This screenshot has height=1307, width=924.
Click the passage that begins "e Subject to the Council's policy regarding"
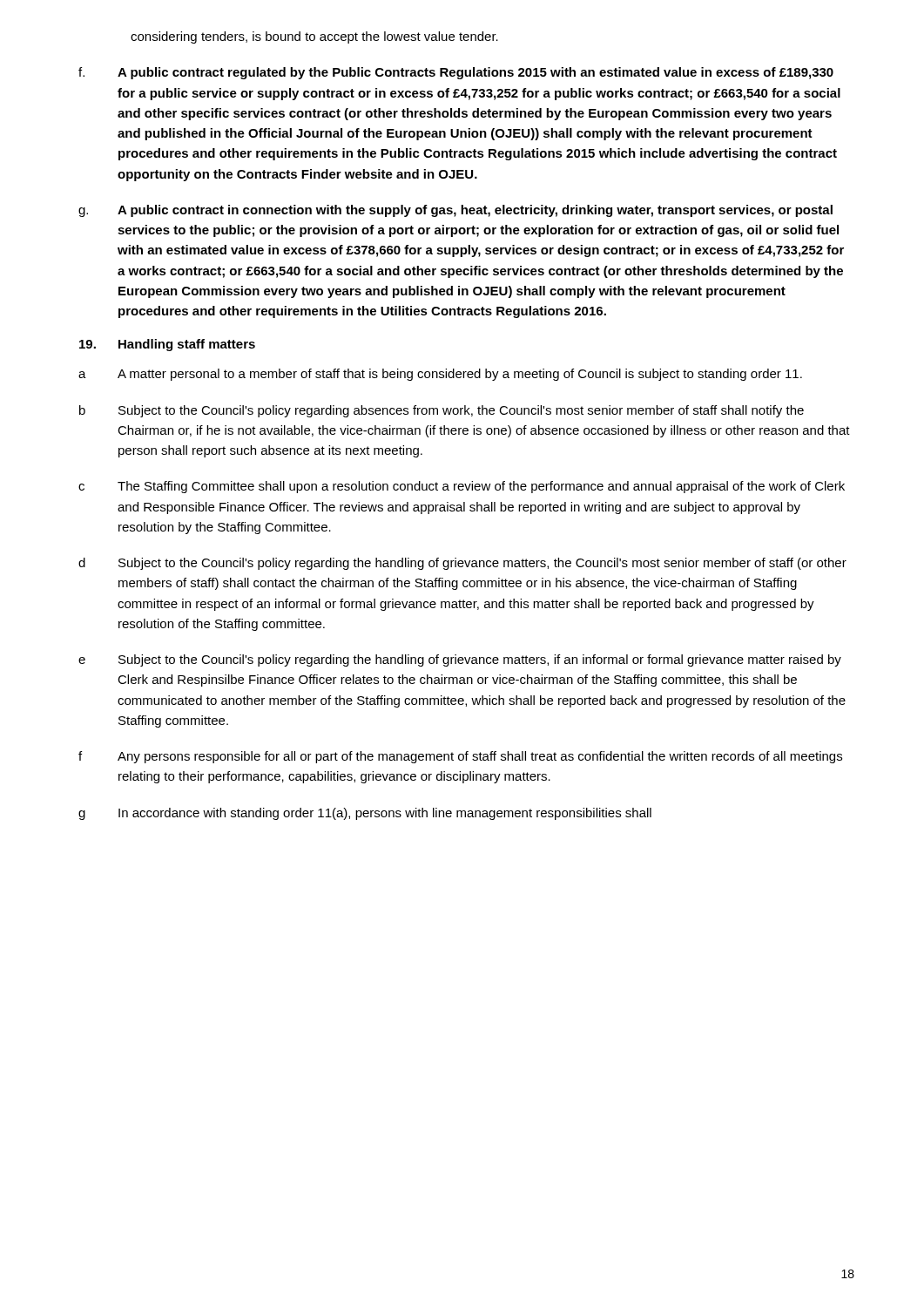click(466, 690)
